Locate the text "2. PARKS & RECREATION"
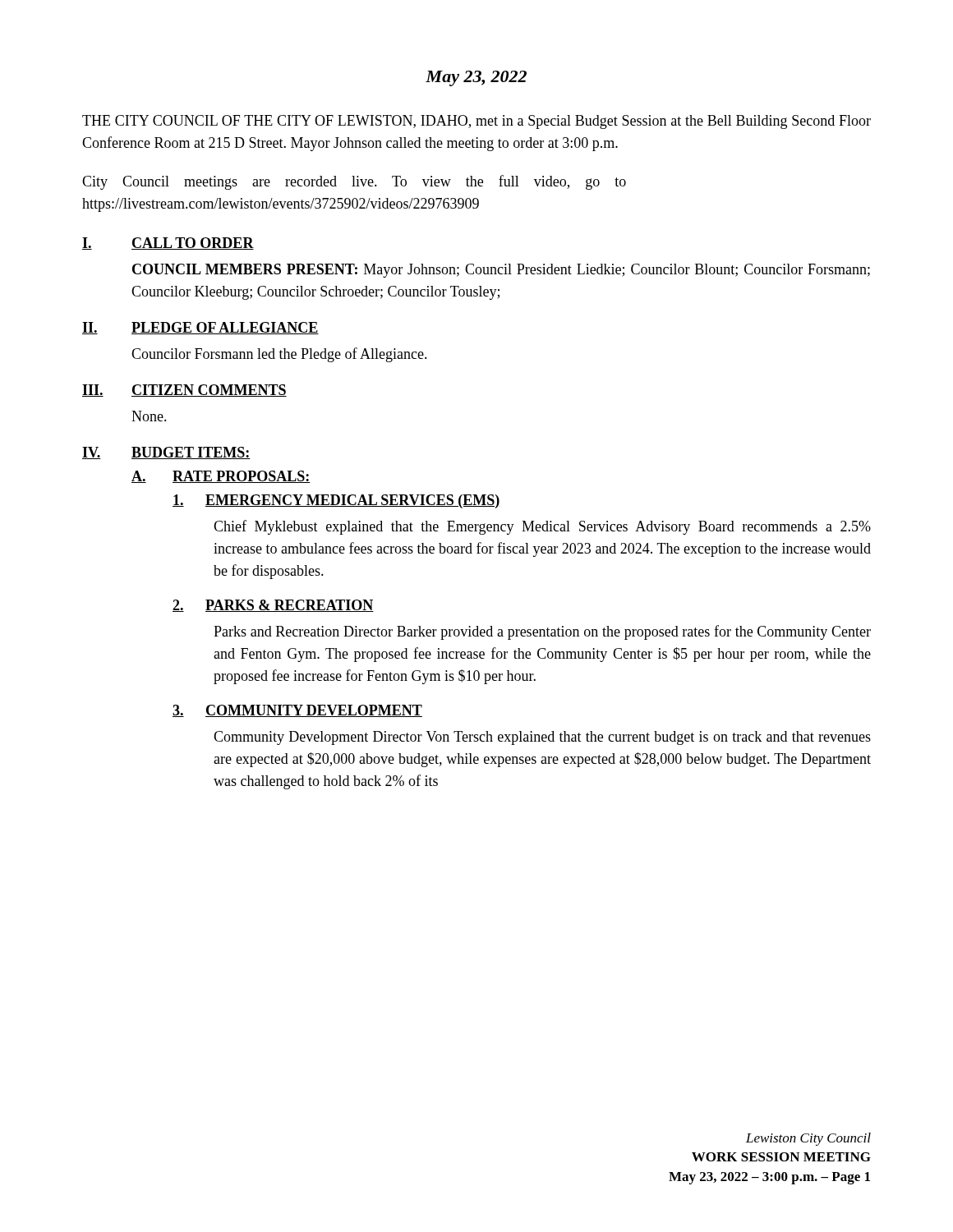 273,606
